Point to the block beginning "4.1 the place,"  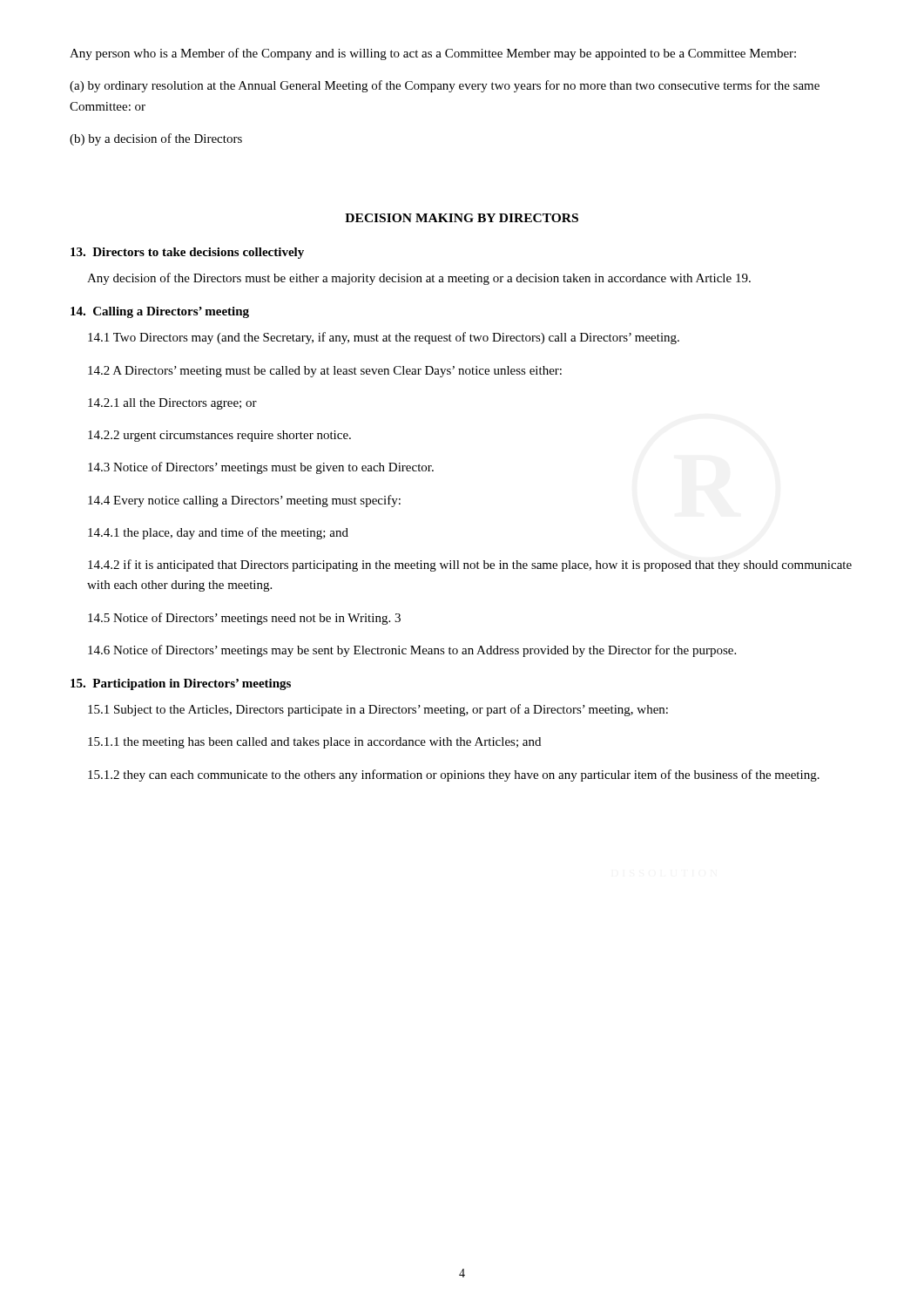click(218, 532)
